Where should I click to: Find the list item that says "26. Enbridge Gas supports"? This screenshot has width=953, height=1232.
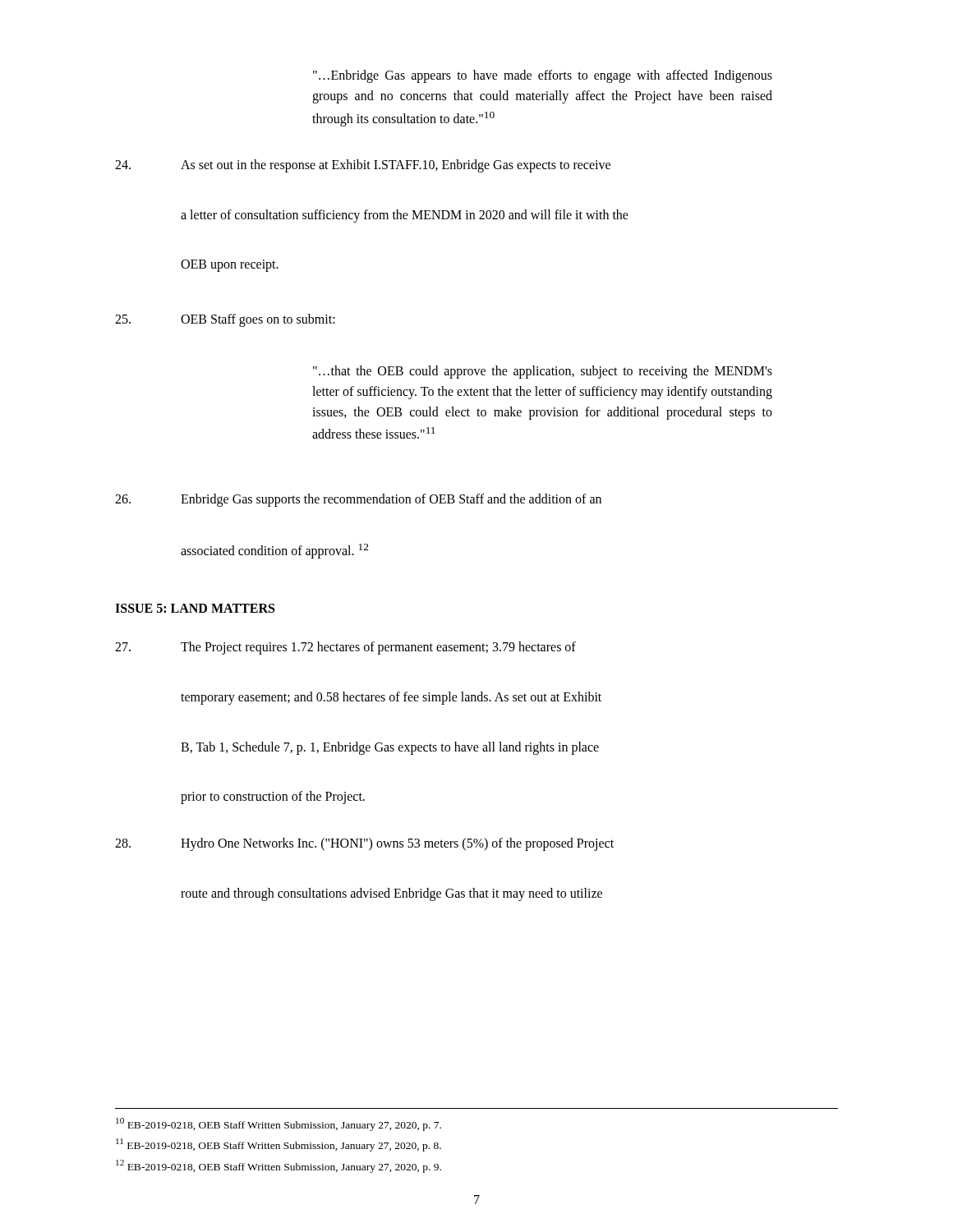358,500
